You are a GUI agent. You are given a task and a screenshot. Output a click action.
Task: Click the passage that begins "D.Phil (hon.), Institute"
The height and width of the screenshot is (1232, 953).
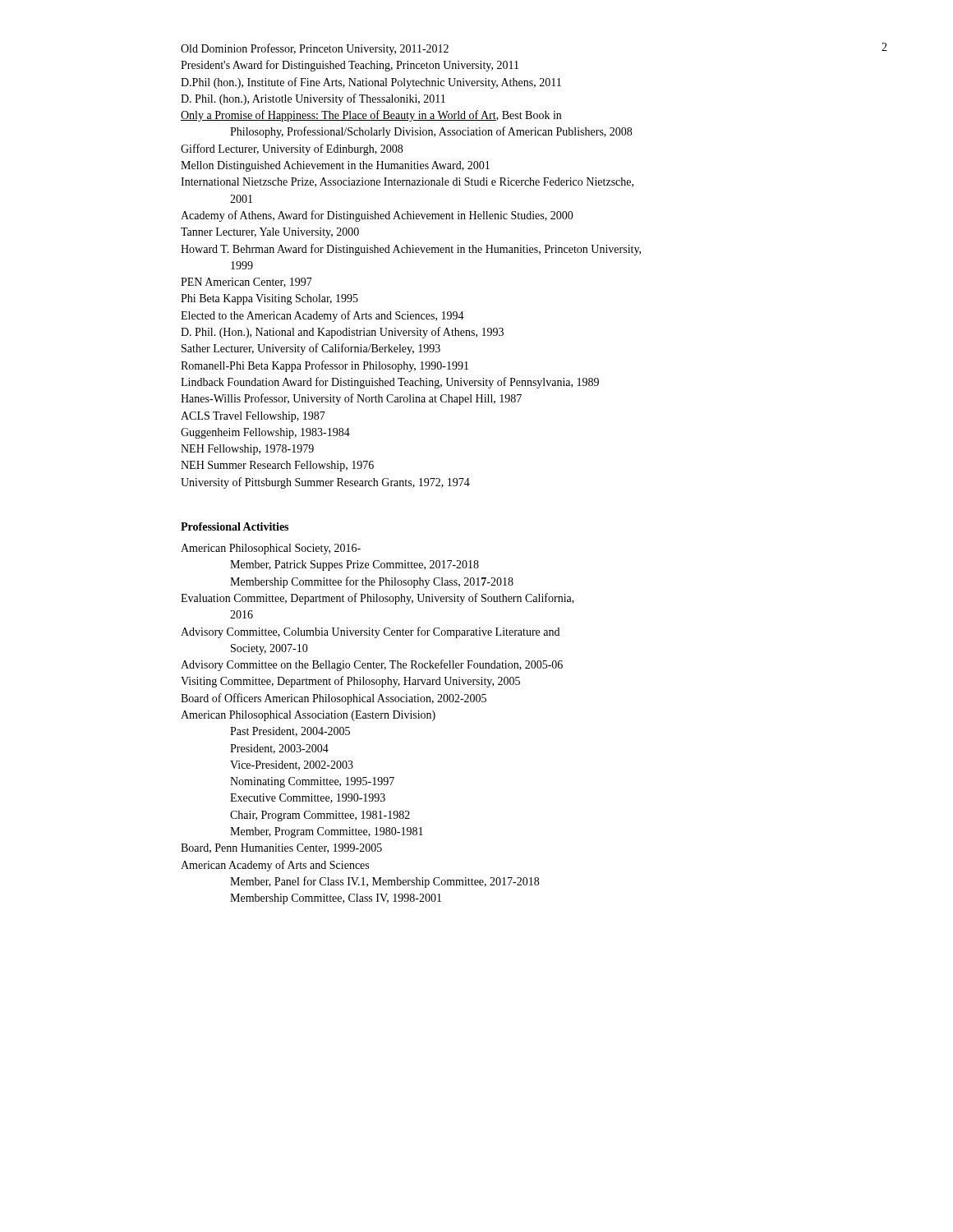[371, 82]
